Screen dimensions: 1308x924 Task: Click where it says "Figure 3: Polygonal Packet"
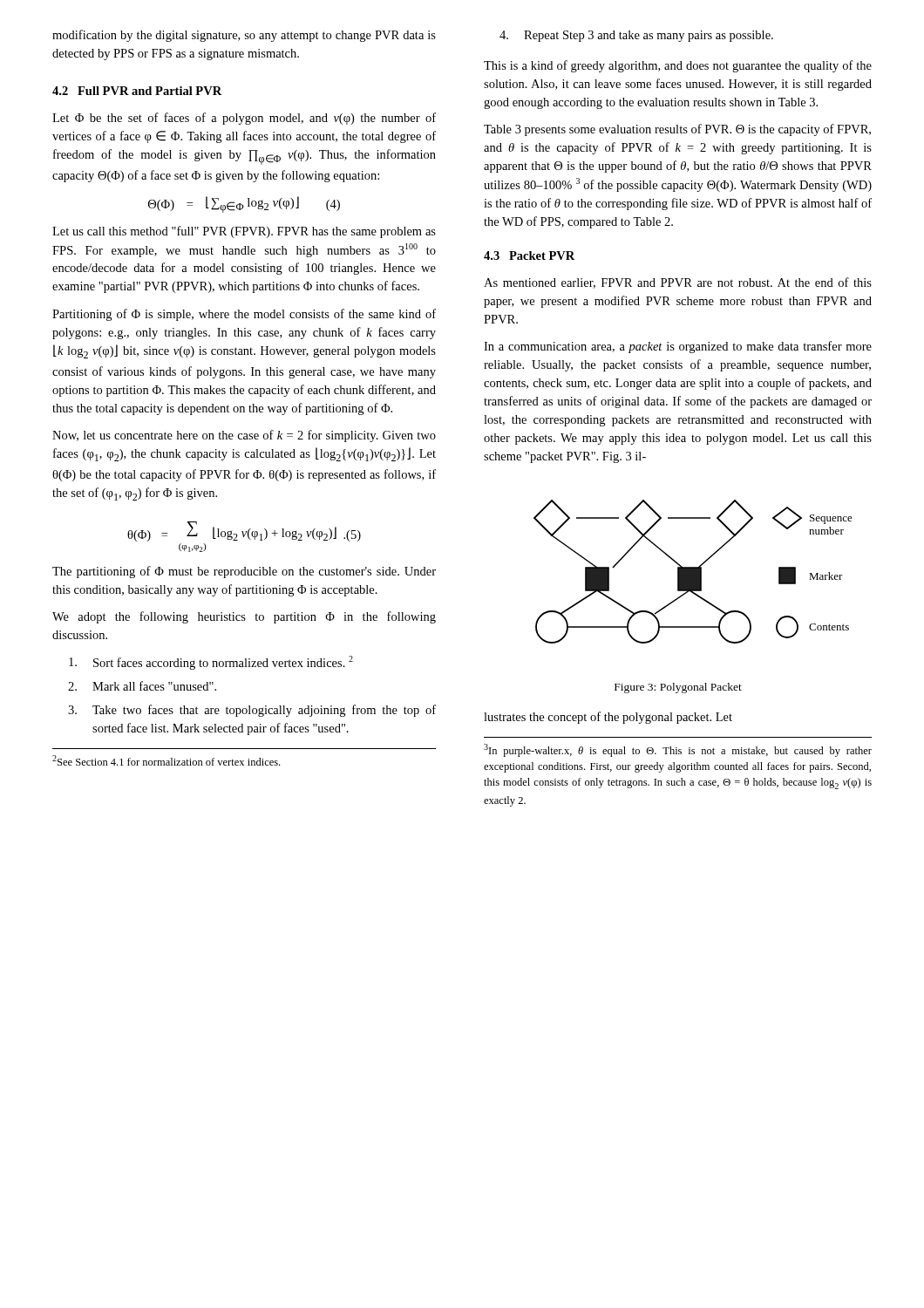[678, 687]
